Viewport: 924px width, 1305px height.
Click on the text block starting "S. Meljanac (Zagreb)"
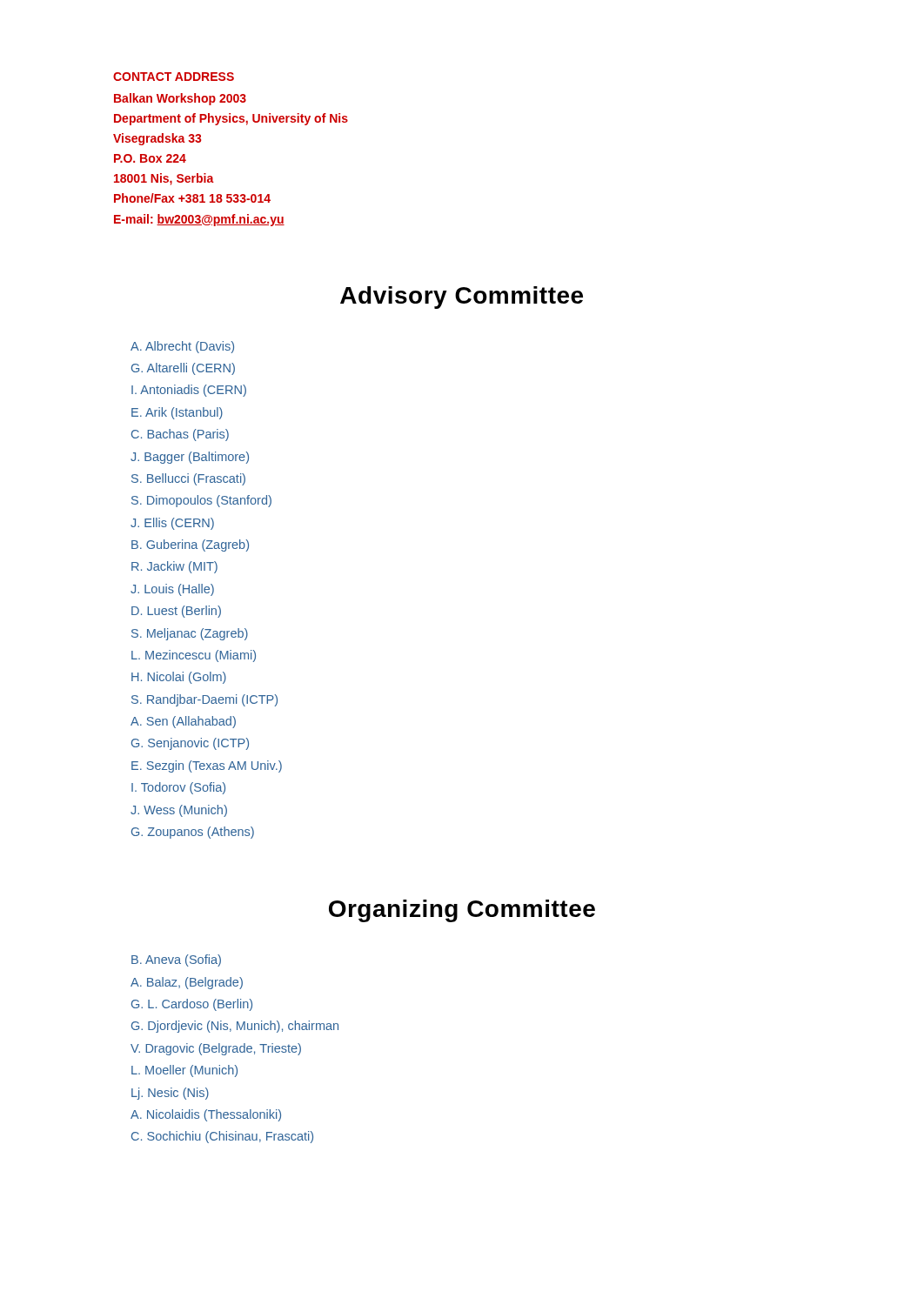(x=189, y=633)
